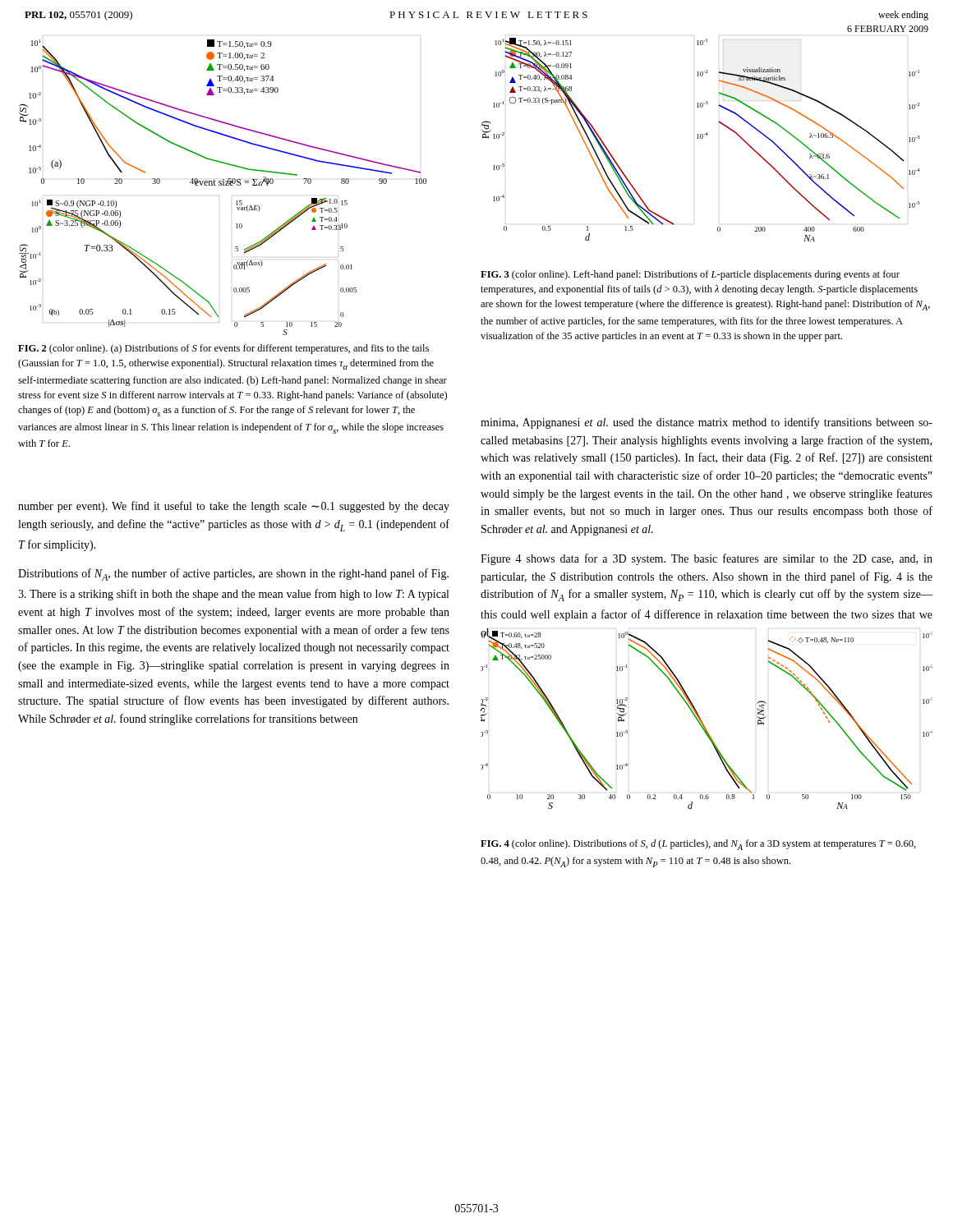
Task: Click on the passage starting "FIG. 3 (color online)."
Action: (x=705, y=305)
